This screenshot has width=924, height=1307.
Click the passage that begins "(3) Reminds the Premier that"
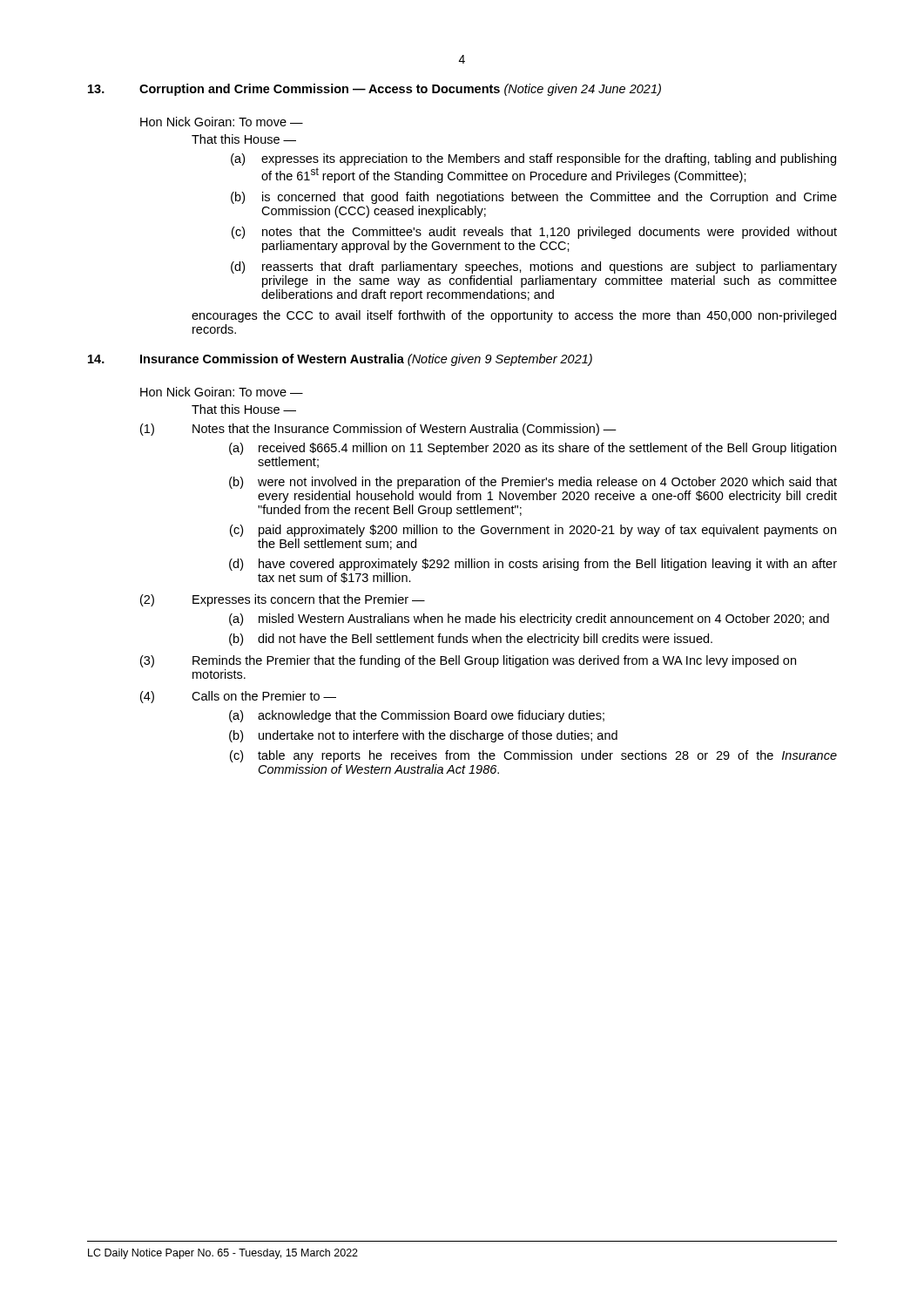(x=488, y=667)
